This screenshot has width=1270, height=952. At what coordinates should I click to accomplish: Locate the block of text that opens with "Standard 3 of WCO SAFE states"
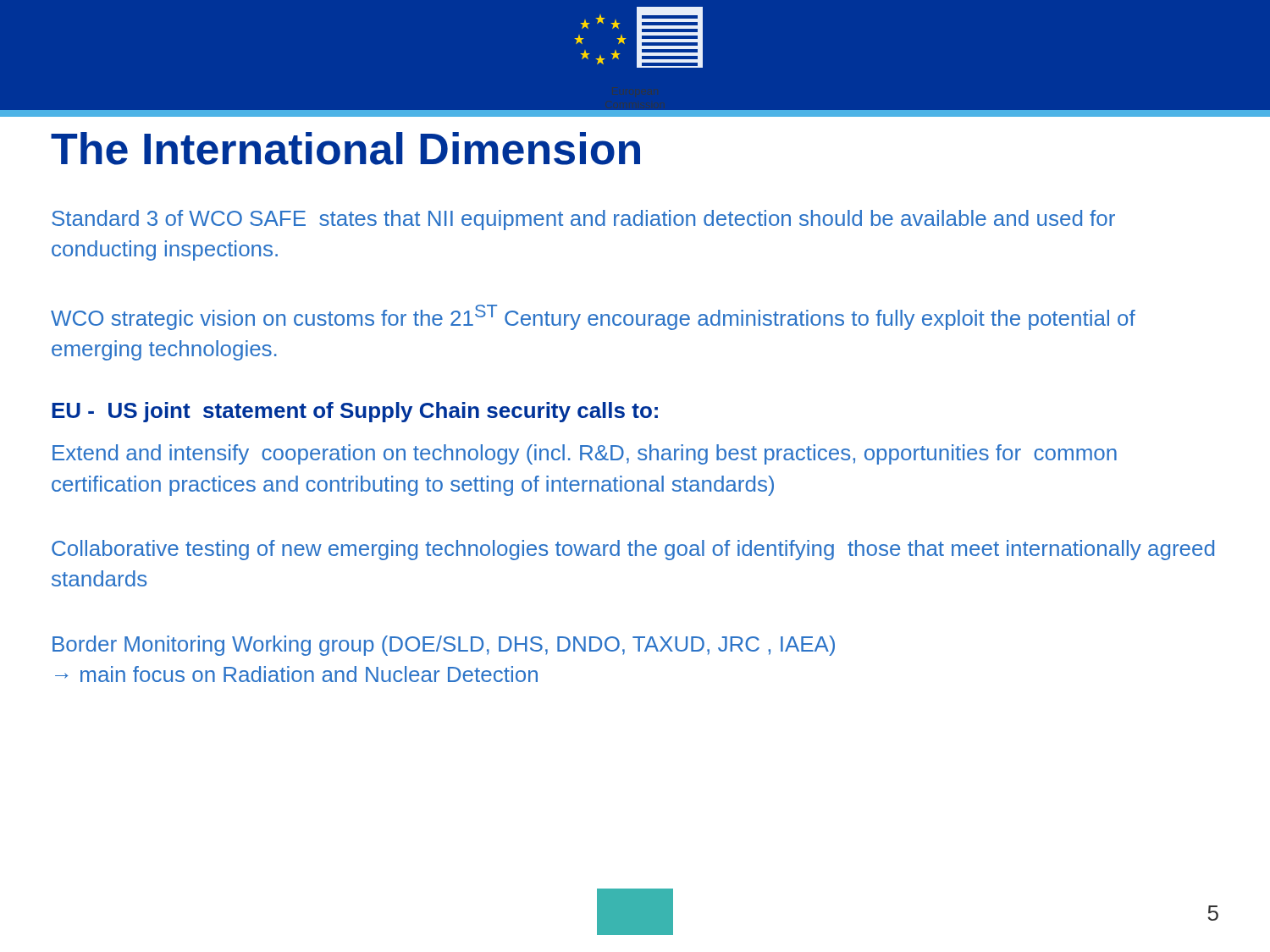[x=586, y=234]
